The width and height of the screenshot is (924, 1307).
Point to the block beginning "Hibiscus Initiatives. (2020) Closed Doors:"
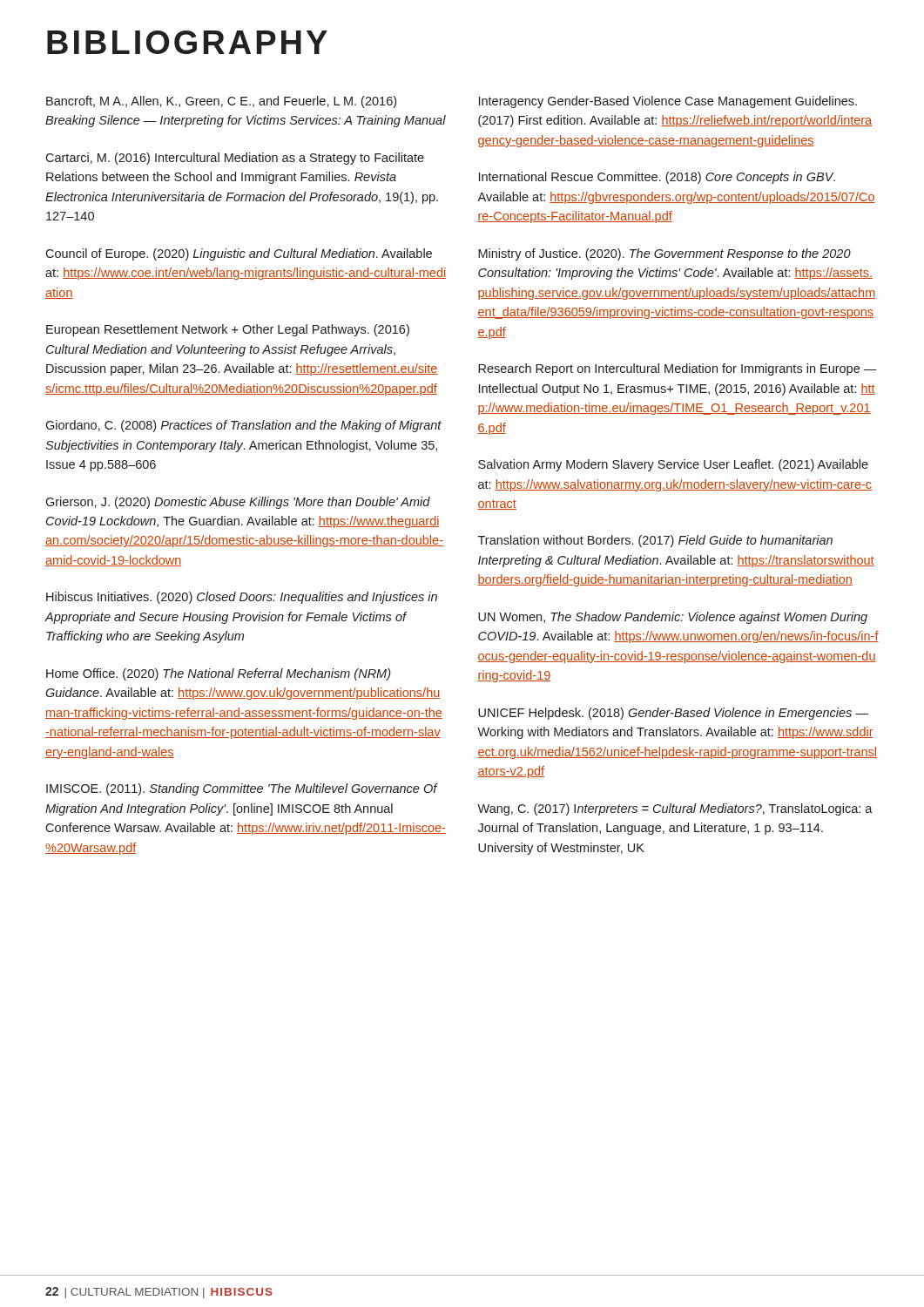click(241, 617)
